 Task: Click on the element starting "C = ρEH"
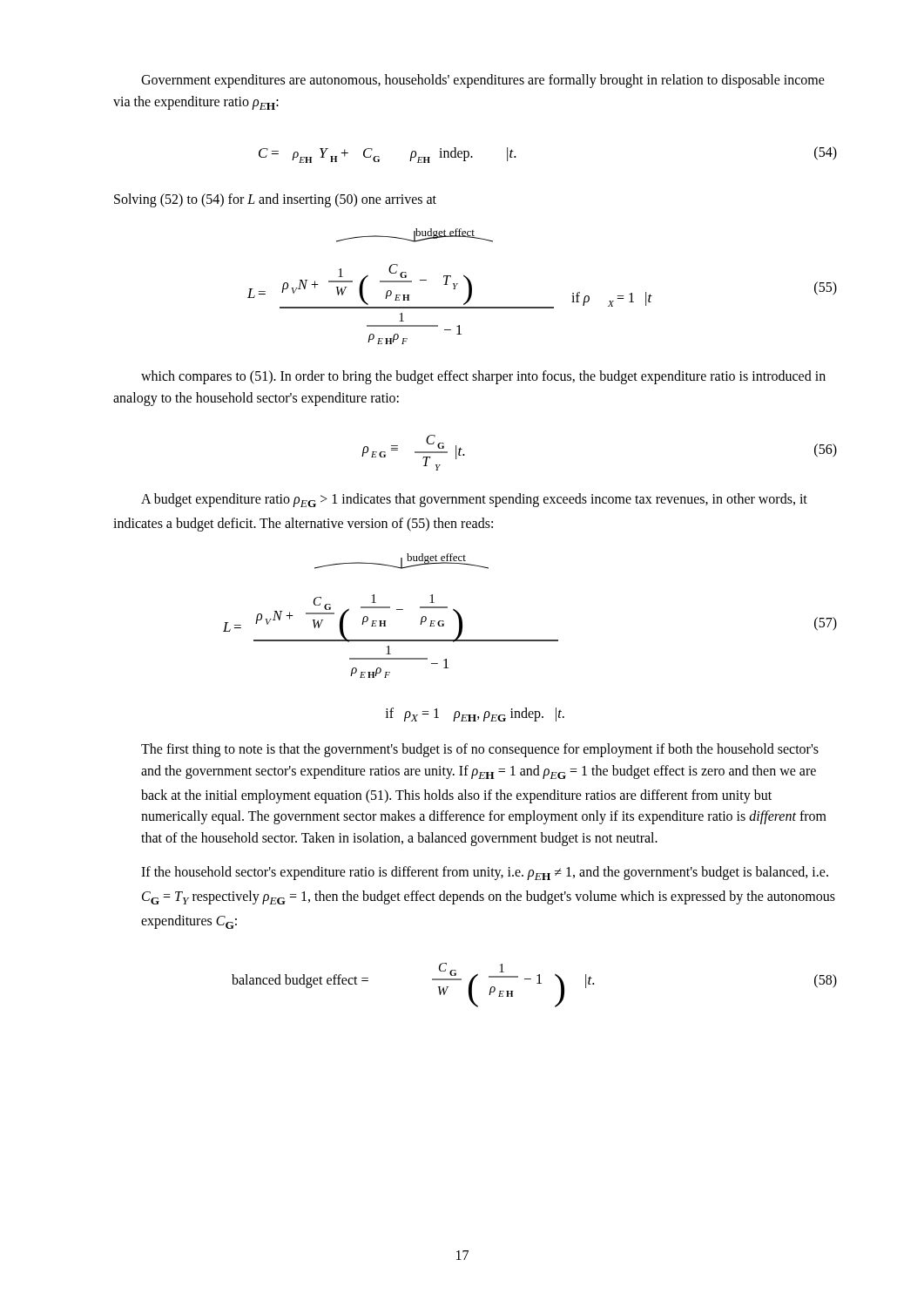(x=521, y=152)
